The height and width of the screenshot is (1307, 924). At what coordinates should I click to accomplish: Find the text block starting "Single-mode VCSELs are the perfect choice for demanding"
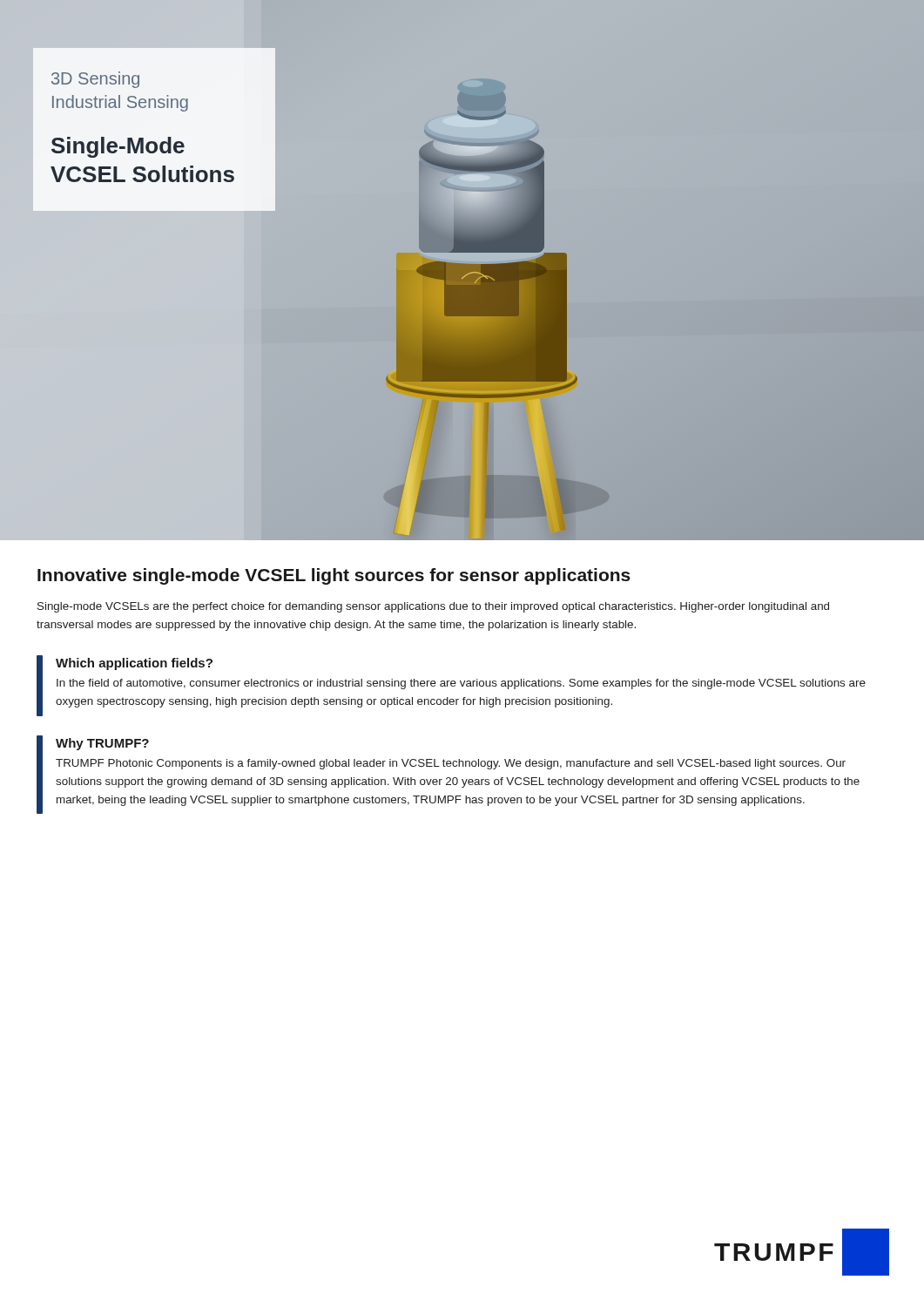433,615
